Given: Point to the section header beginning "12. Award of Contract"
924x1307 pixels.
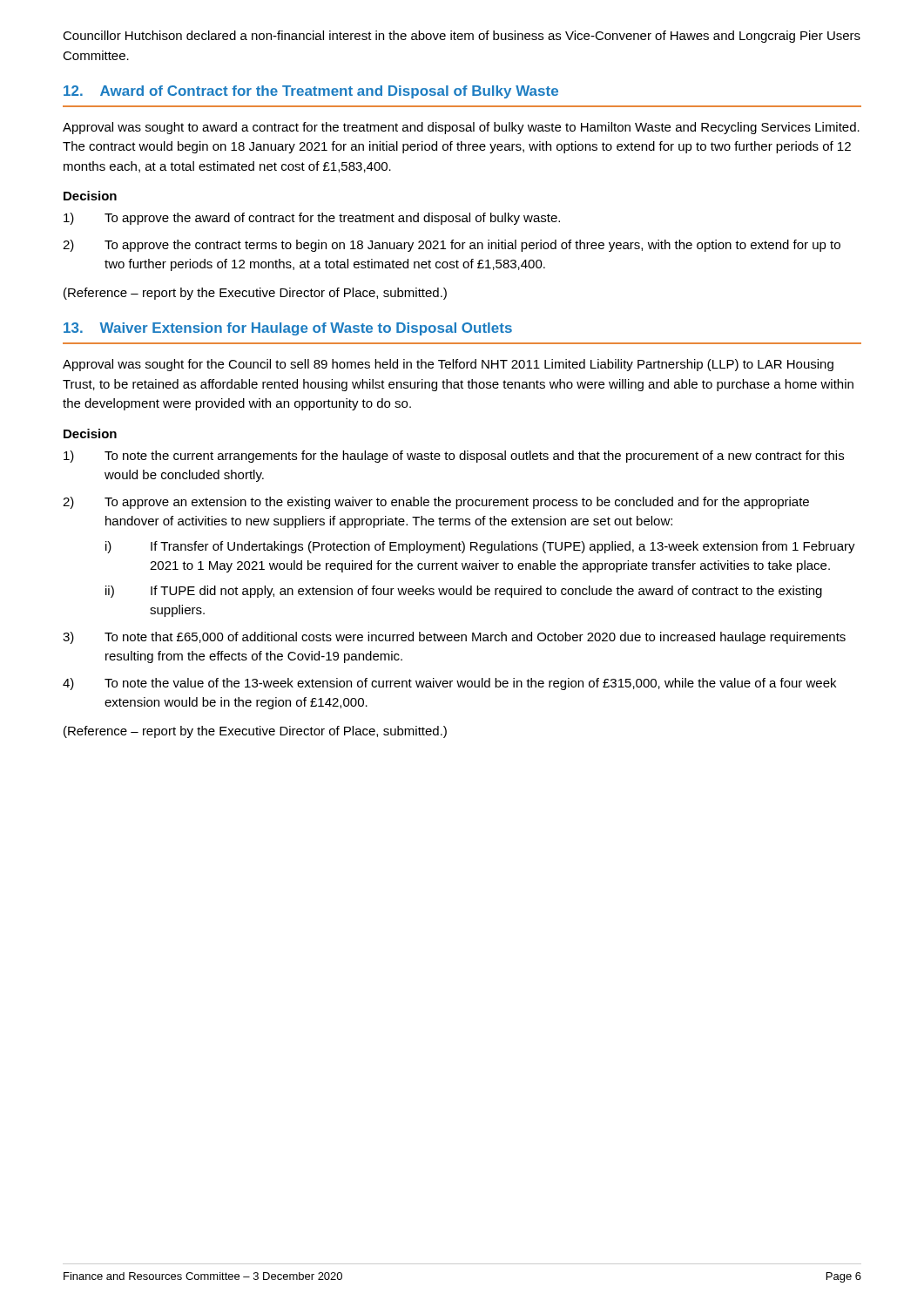Looking at the screenshot, I should pos(311,91).
